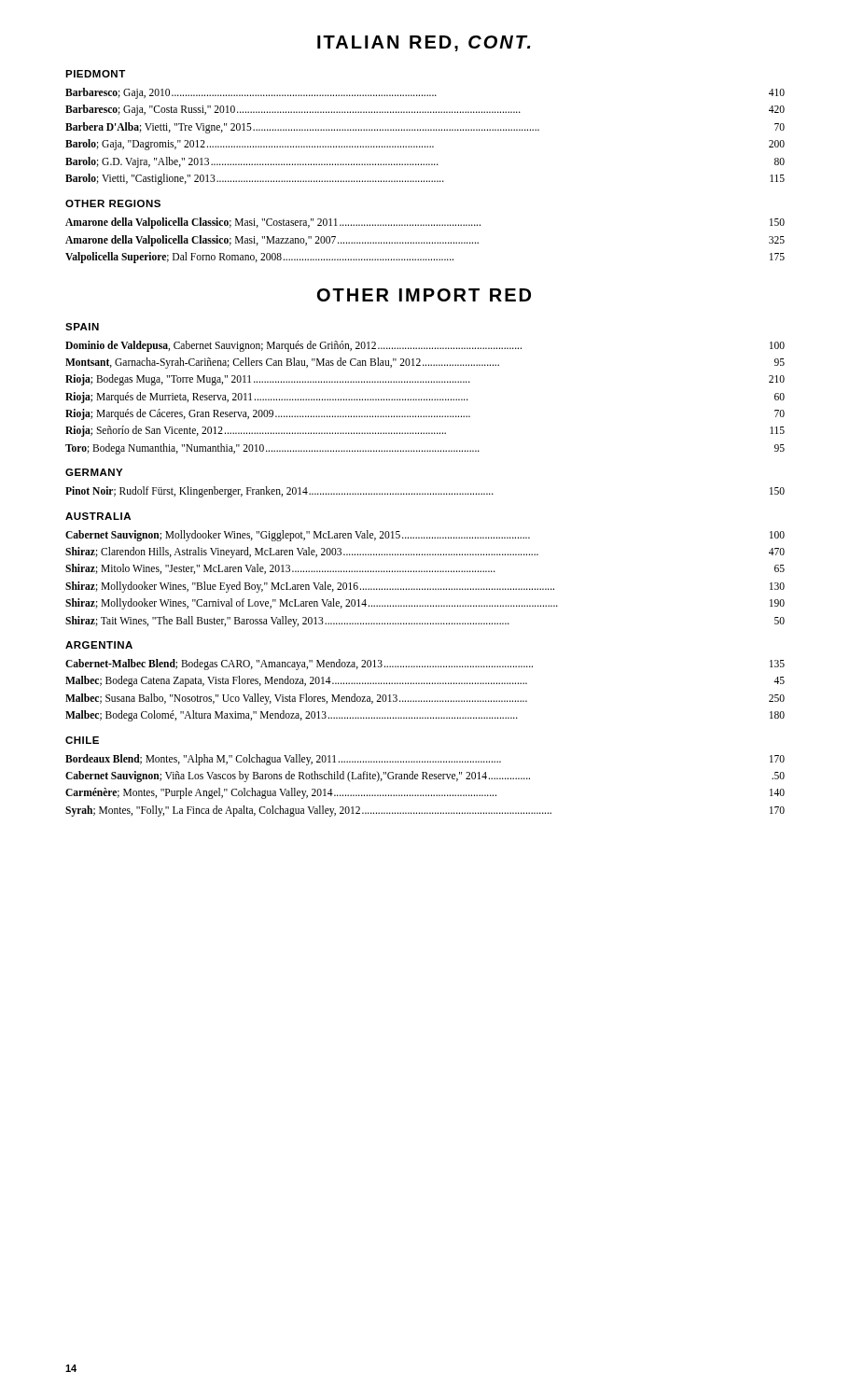Locate the list item that says "Shiraz; Tait Wines, "The"
850x1400 pixels.
(x=425, y=620)
